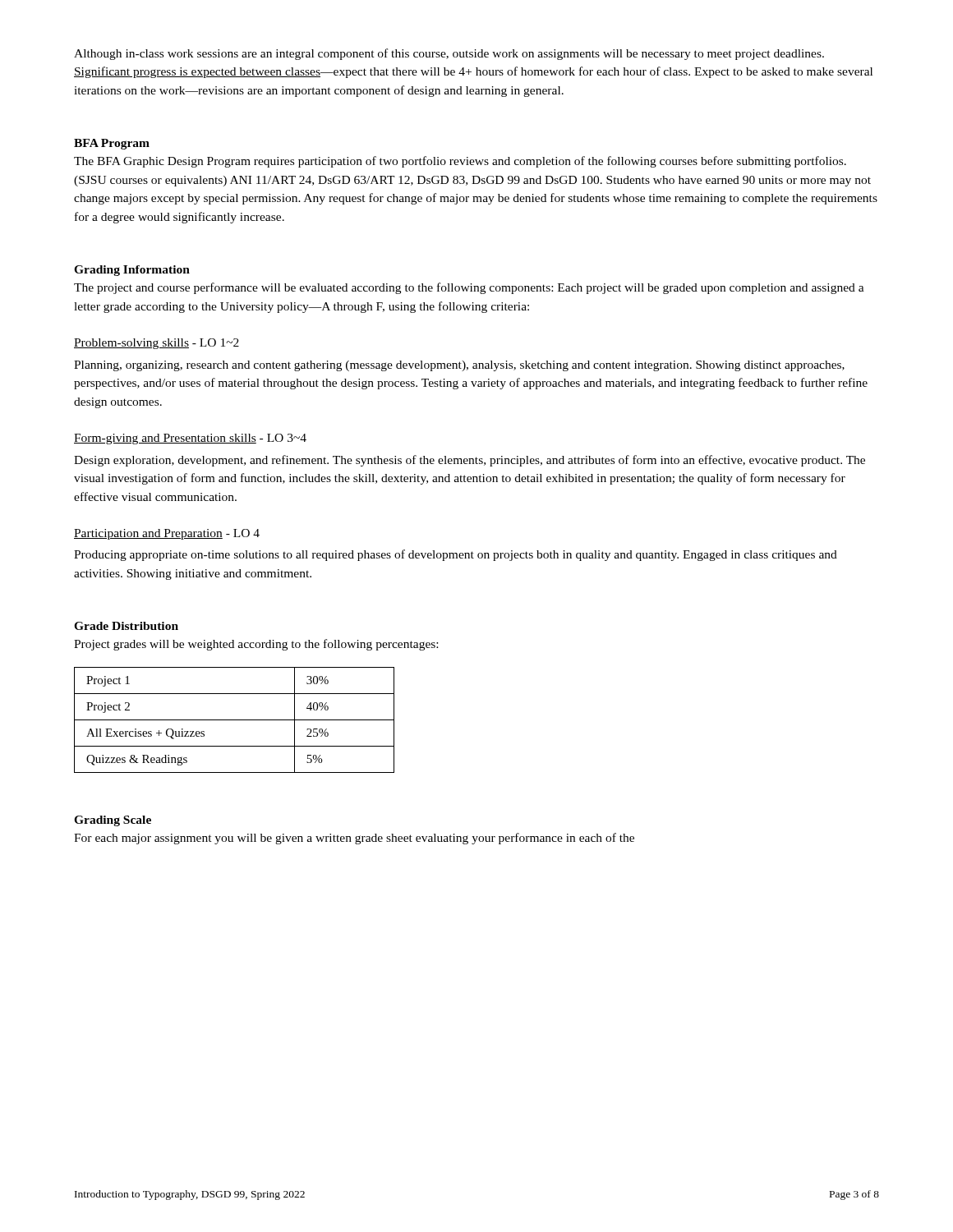This screenshot has height=1232, width=953.
Task: Point to "Grading Scale"
Action: point(113,819)
